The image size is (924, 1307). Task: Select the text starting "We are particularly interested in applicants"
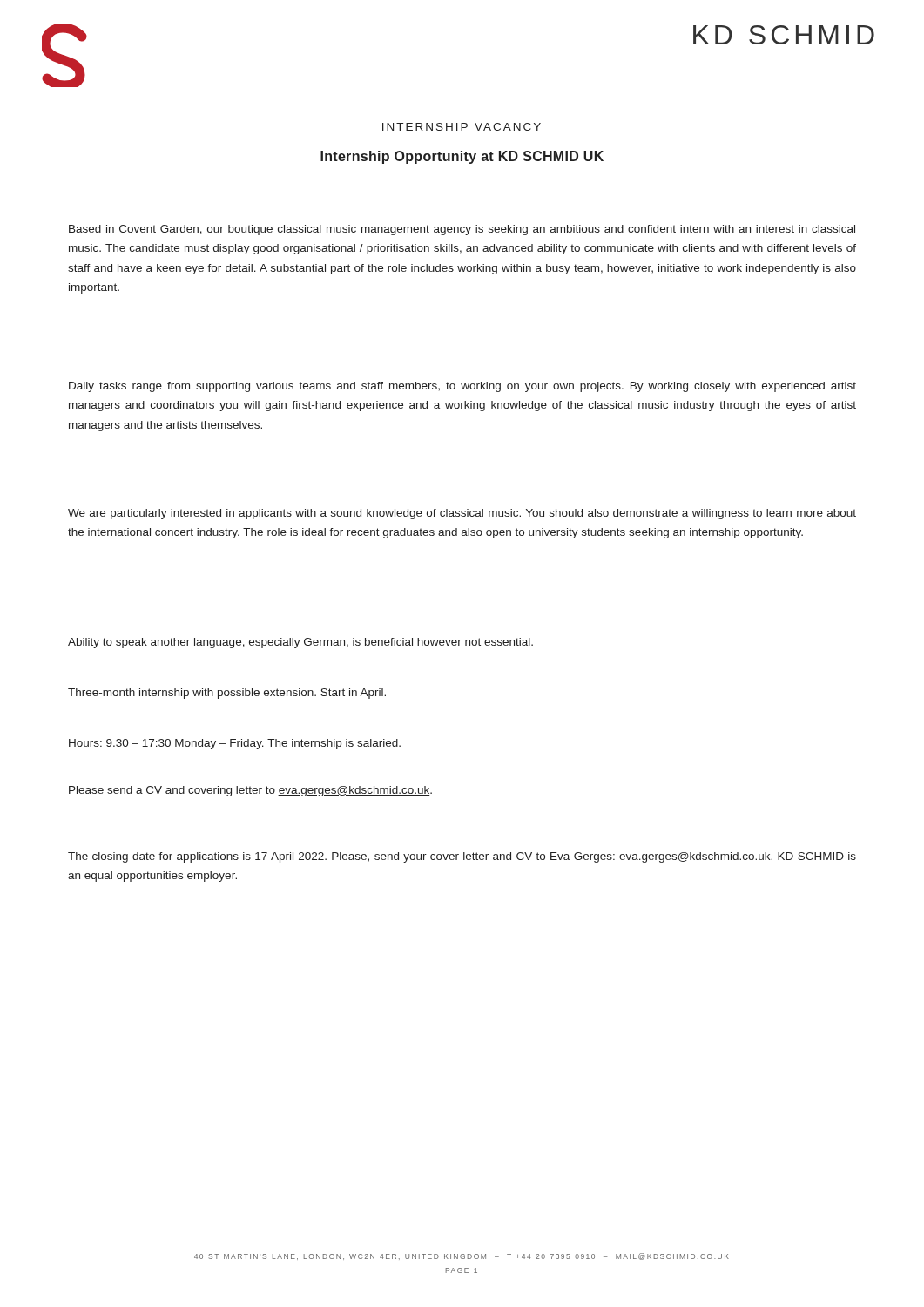[462, 522]
